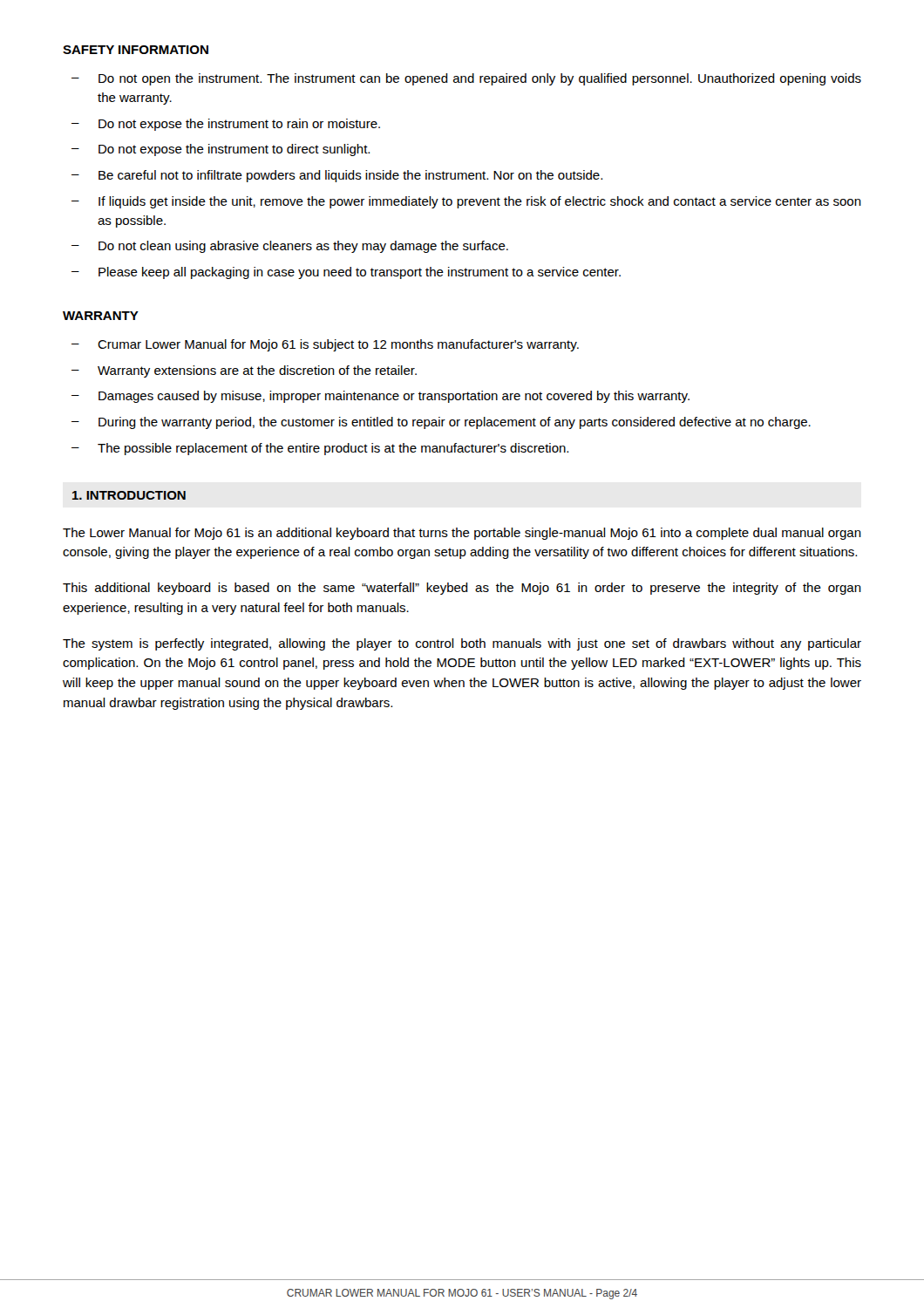The width and height of the screenshot is (924, 1308).
Task: Locate the text "SAFETY INFORMATION"
Action: pos(136,49)
